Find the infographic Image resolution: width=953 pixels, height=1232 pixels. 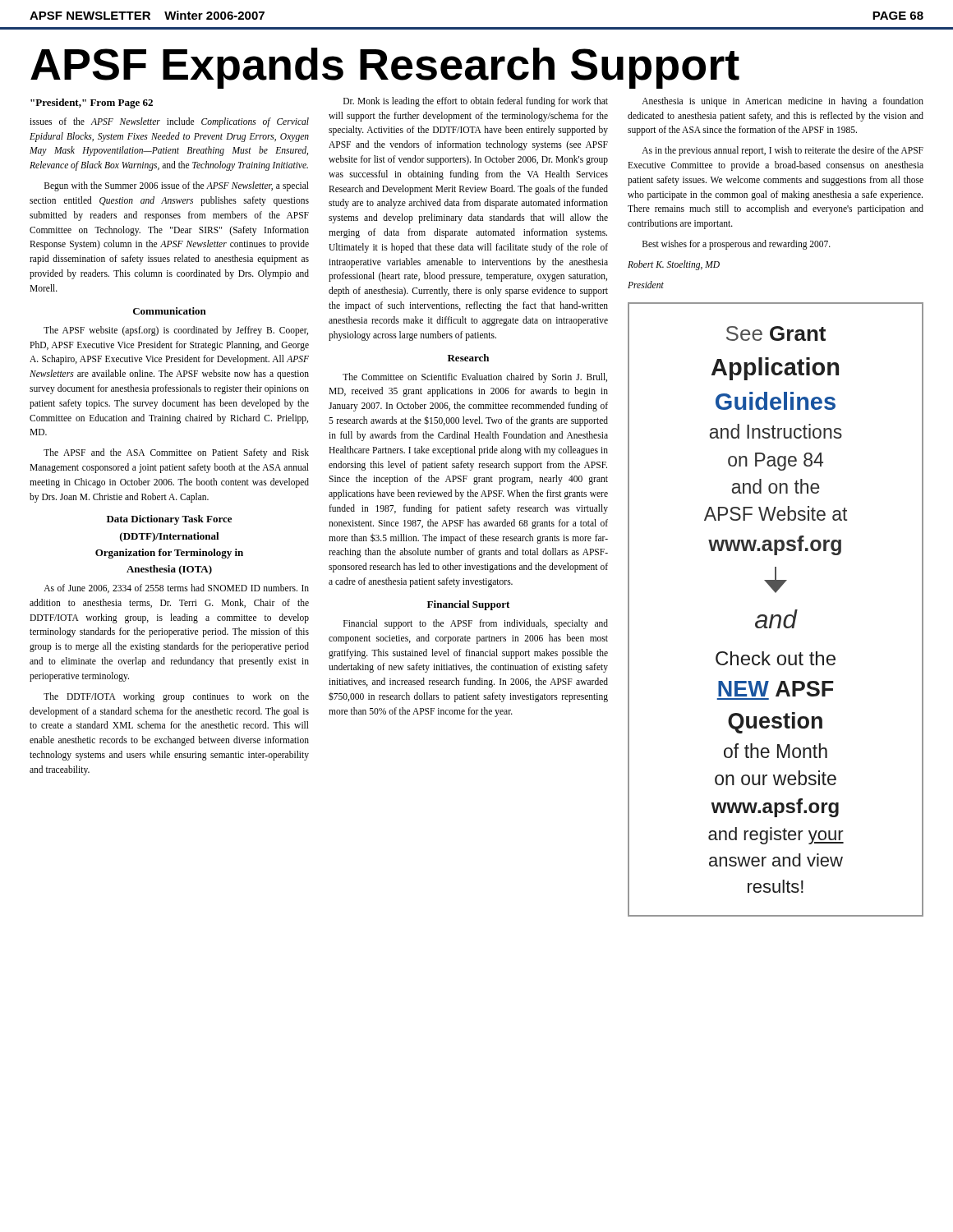coord(776,609)
